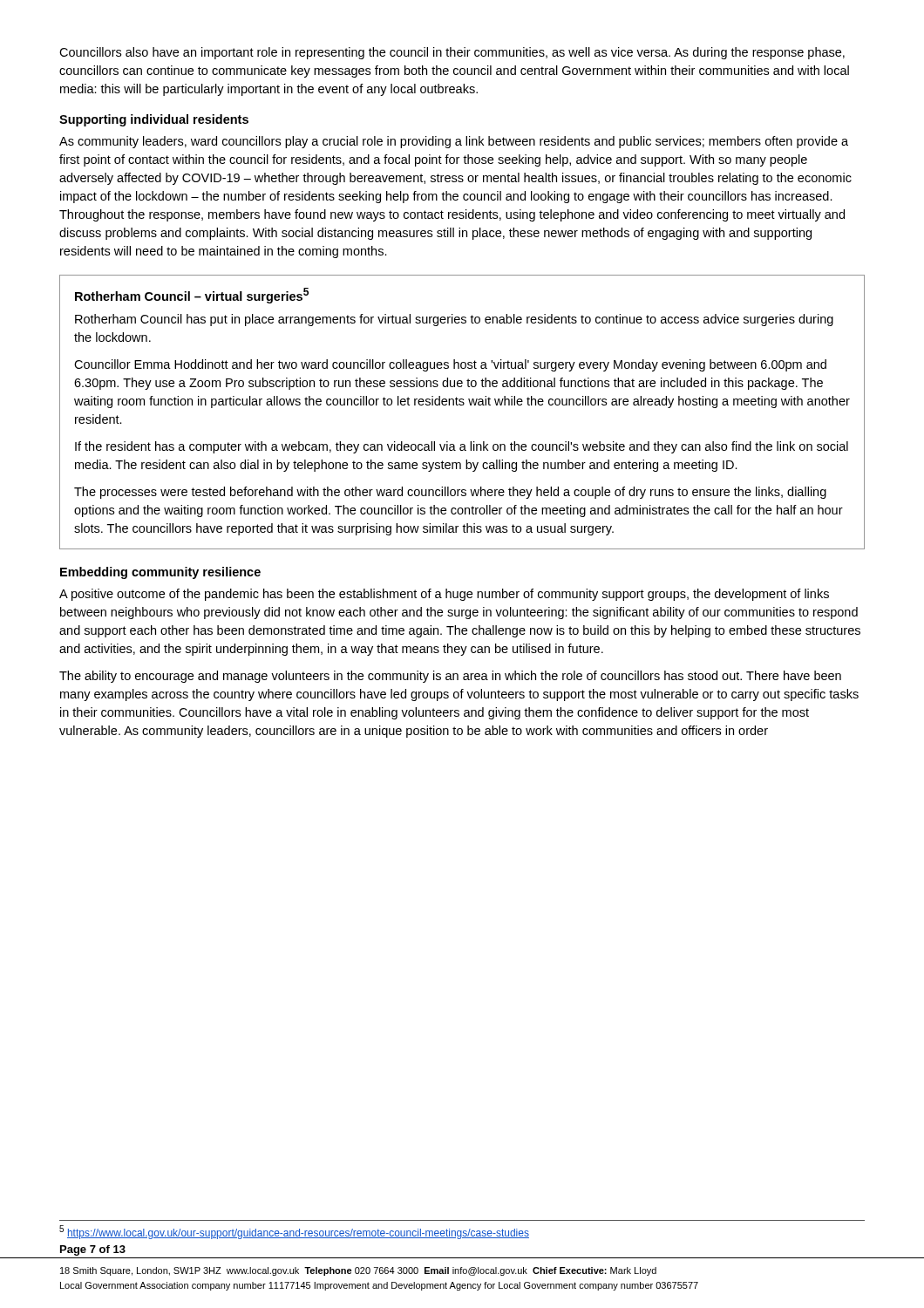Click on the block starting "Embedding community resilience"

pos(160,573)
